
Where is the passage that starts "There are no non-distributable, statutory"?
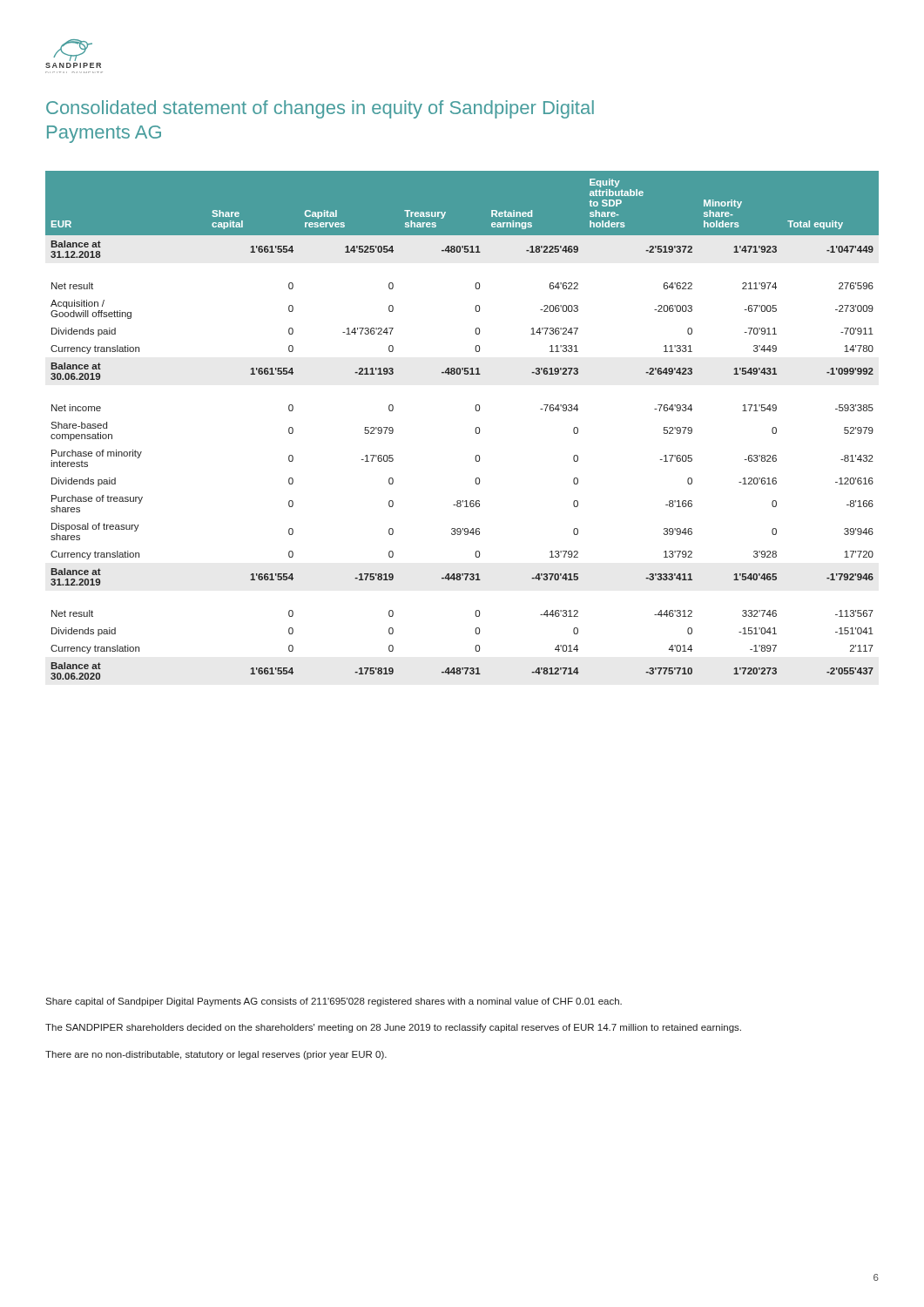pos(216,1055)
